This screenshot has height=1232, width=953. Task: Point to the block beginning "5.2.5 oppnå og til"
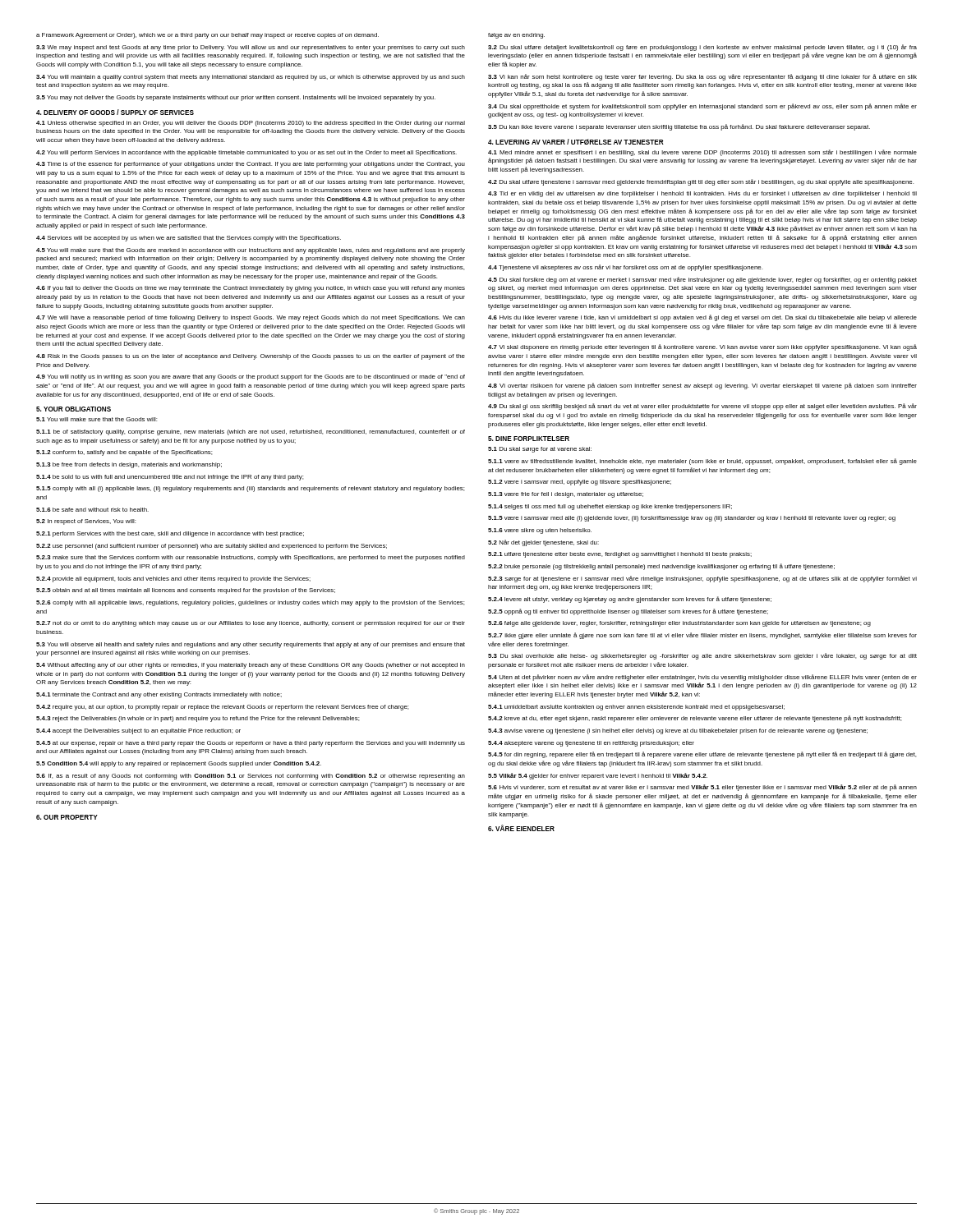(702, 612)
